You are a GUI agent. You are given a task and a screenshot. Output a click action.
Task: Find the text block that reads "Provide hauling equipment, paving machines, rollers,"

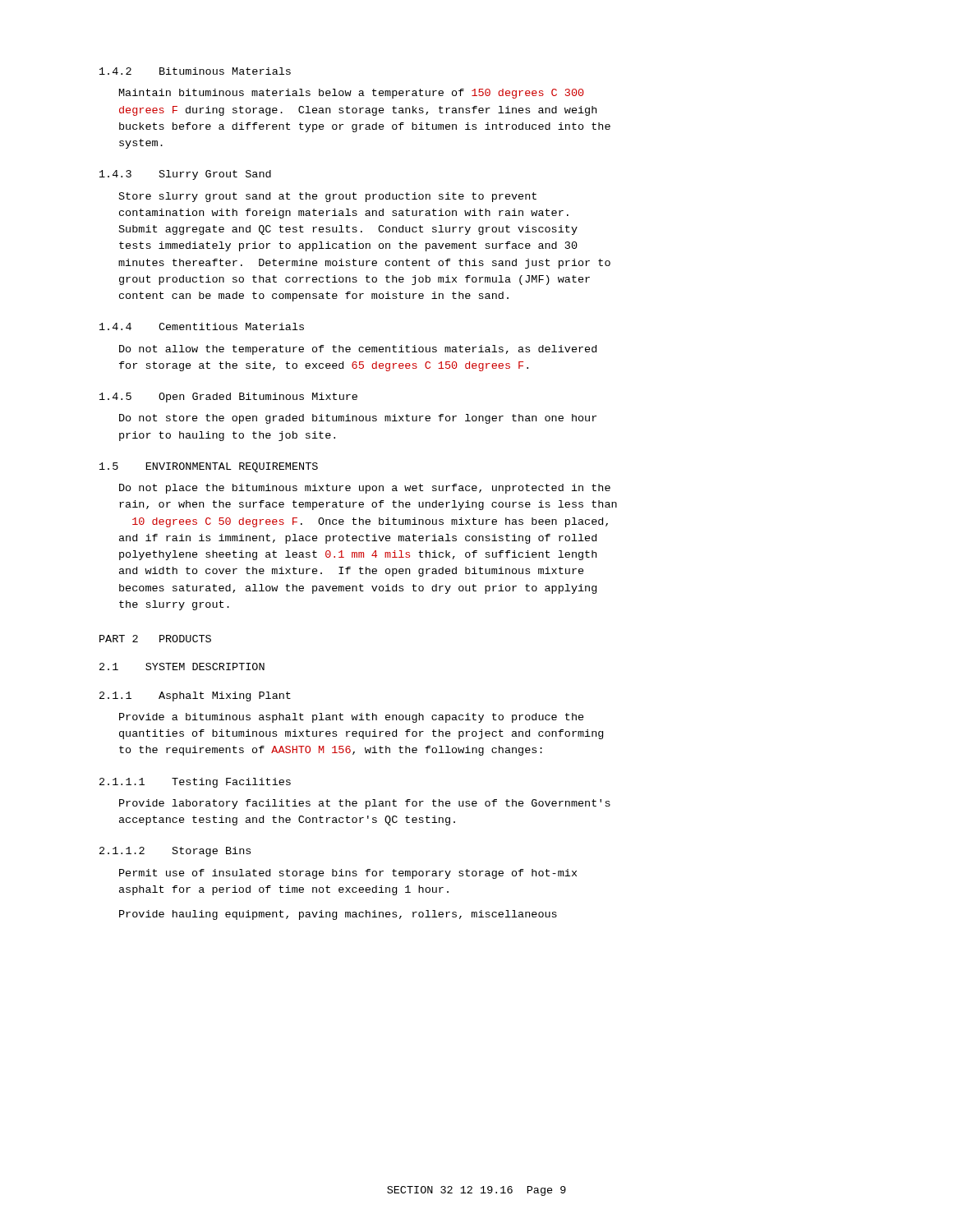pos(486,915)
